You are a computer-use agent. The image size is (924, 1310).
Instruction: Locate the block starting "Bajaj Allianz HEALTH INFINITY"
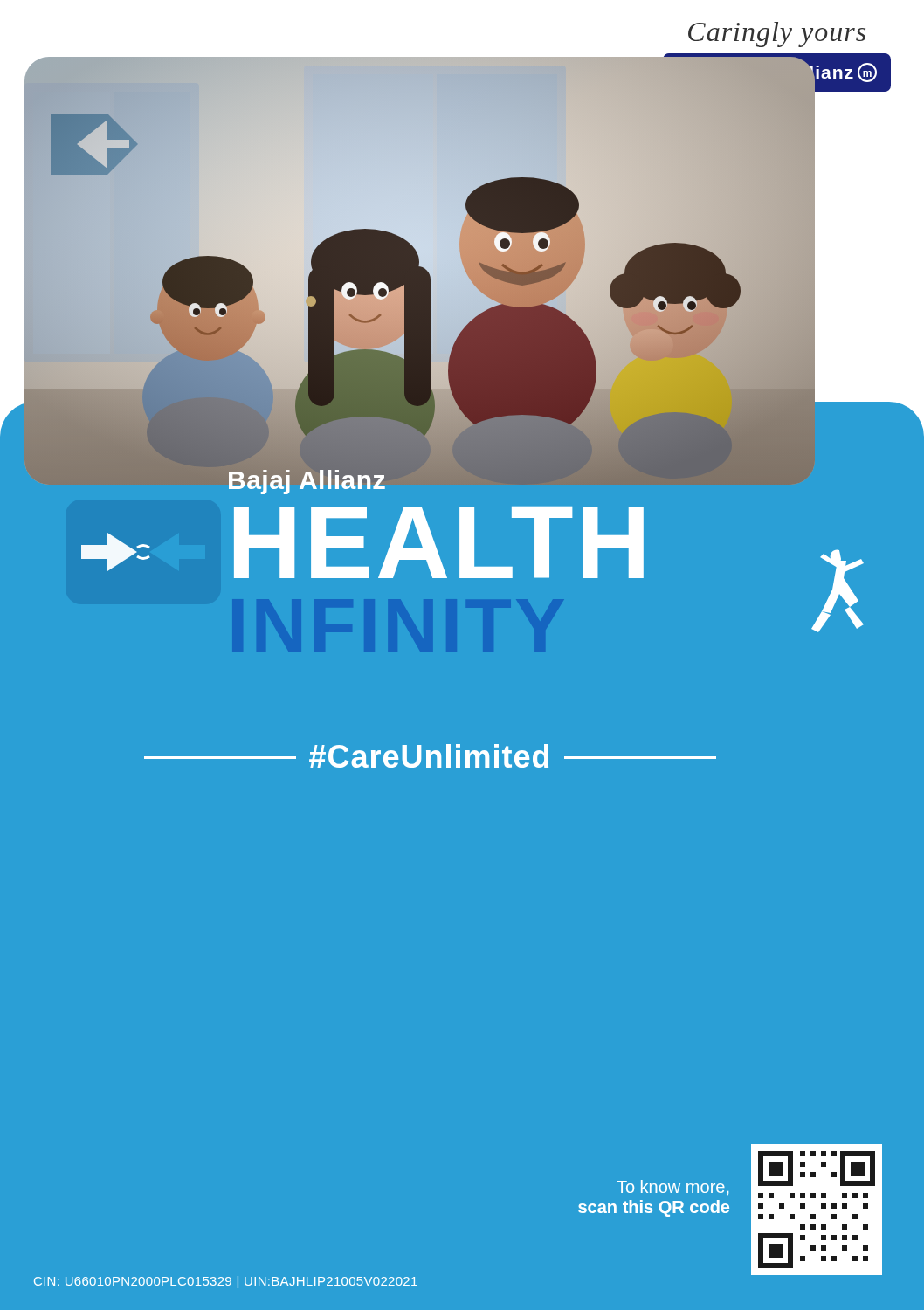click(x=498, y=563)
